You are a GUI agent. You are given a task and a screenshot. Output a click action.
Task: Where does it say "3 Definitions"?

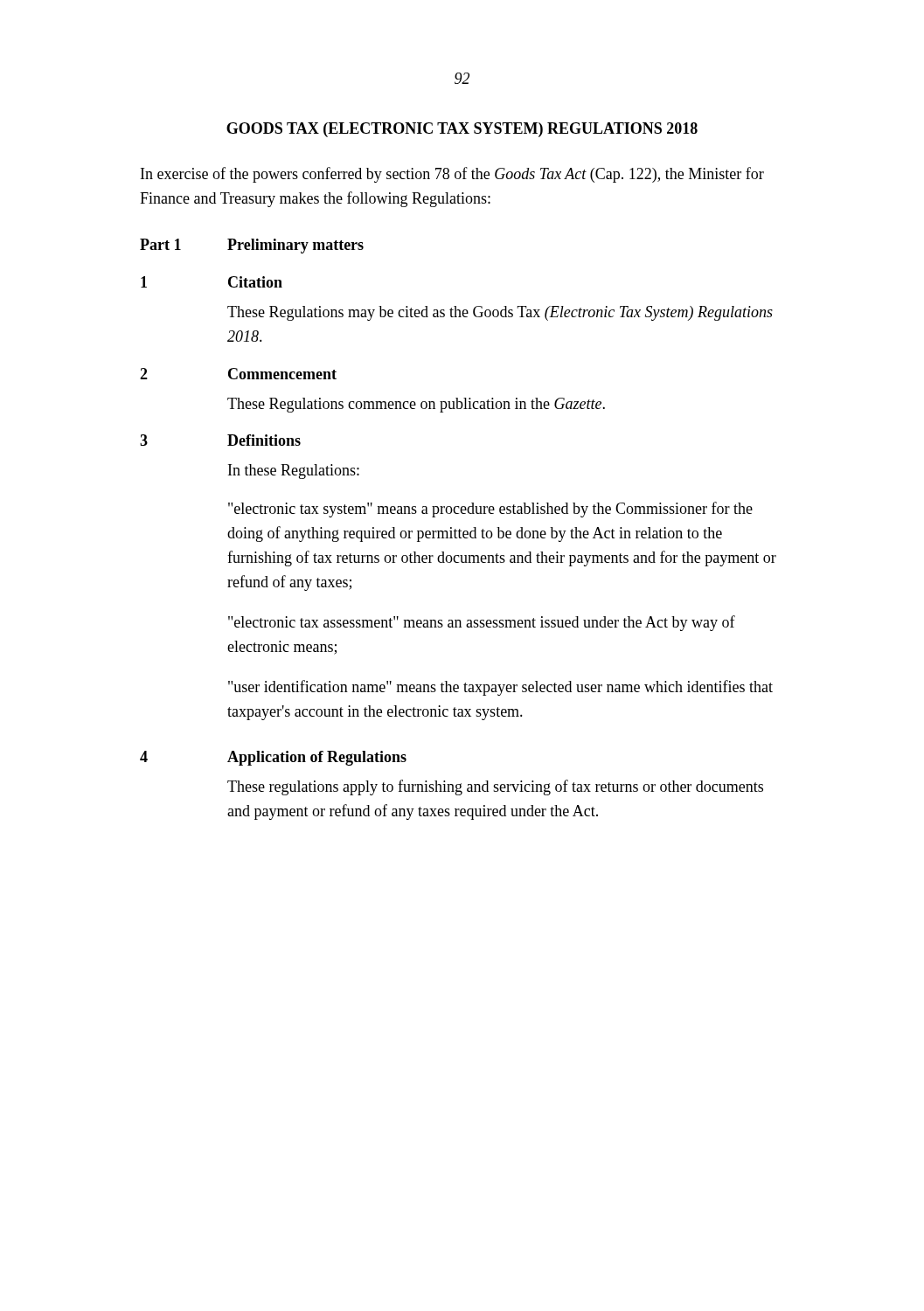[220, 441]
